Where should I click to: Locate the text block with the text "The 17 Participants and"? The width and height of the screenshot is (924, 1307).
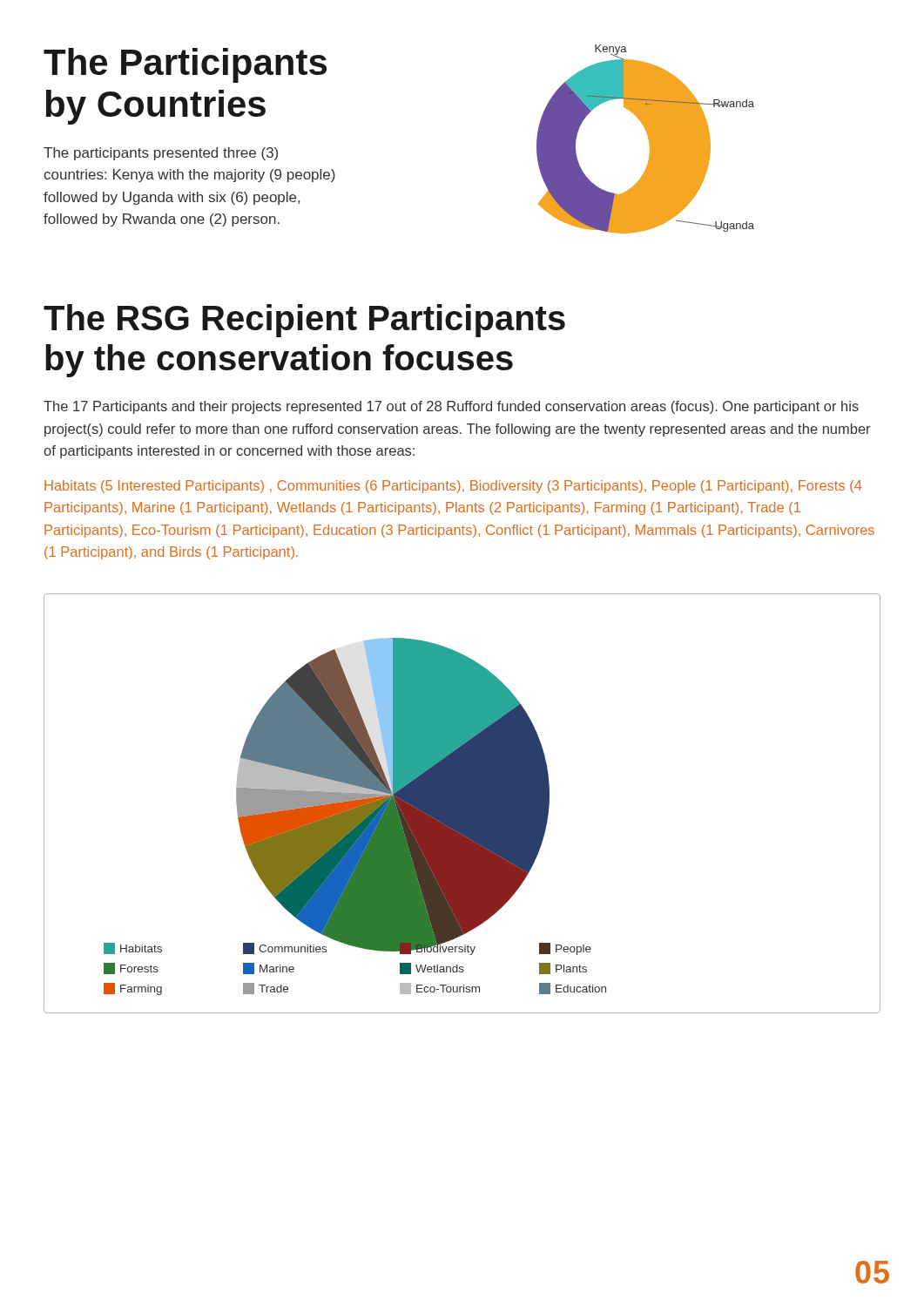tap(462, 429)
